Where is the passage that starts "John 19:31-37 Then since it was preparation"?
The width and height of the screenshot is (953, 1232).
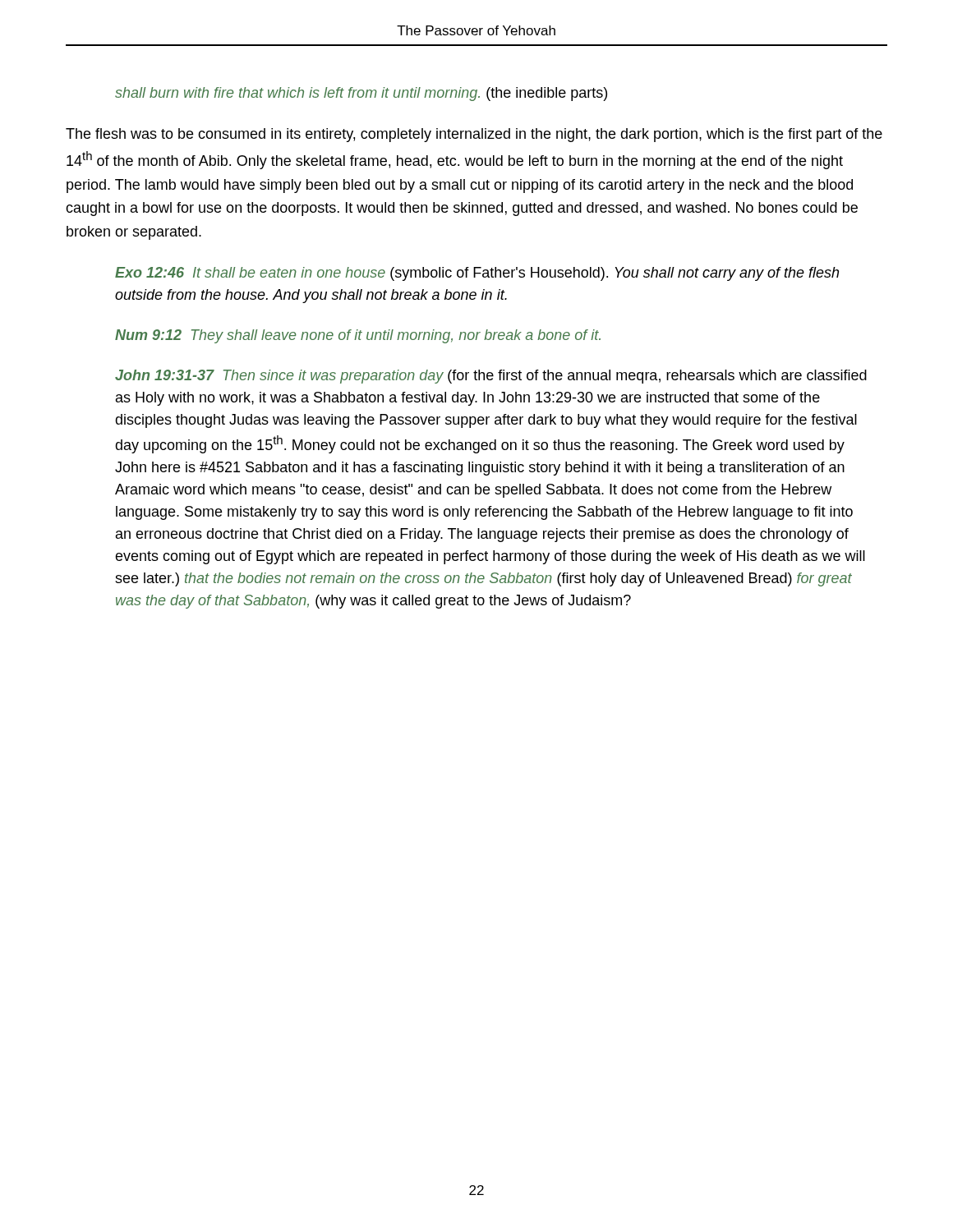click(x=491, y=488)
